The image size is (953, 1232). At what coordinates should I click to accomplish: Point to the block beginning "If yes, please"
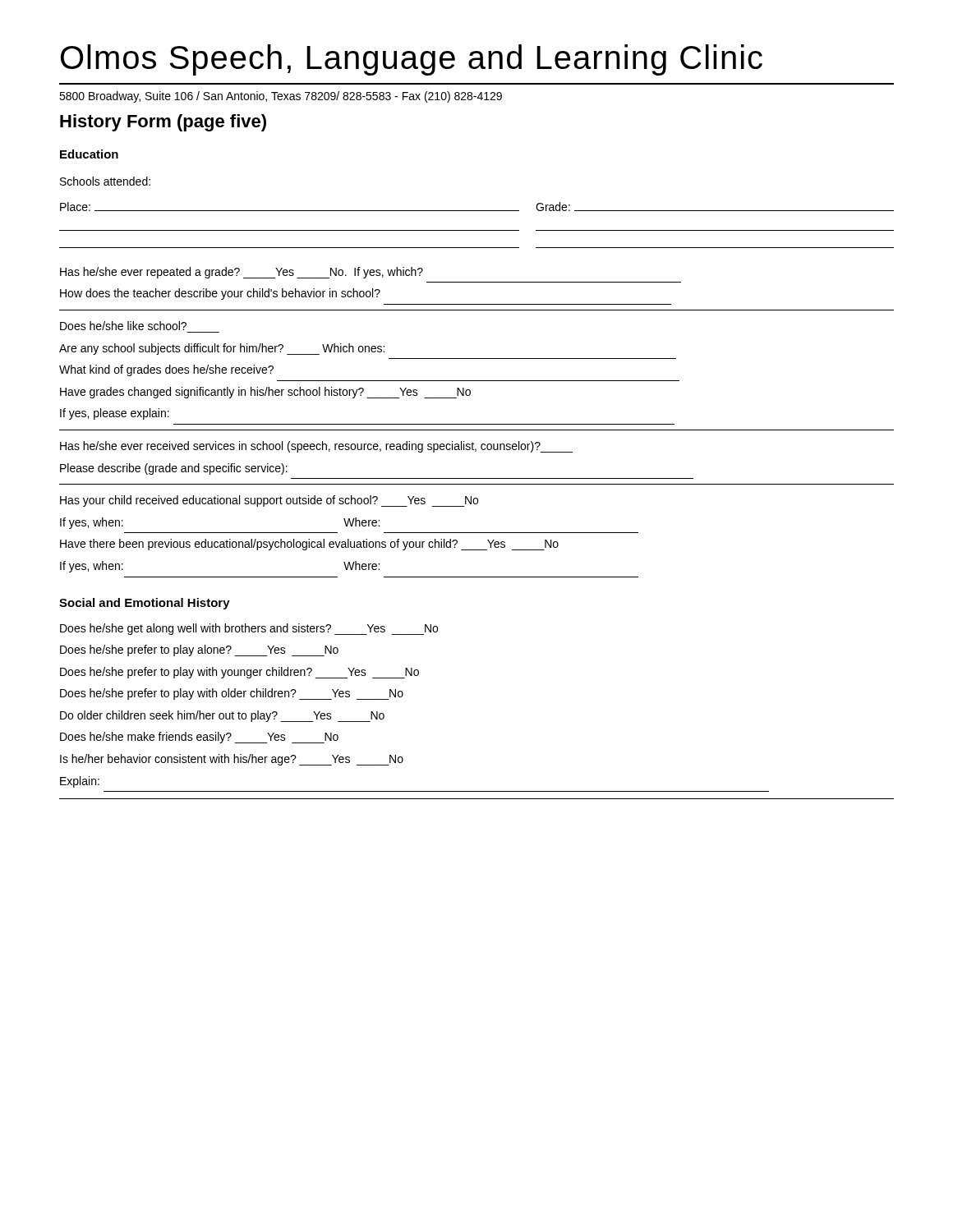tap(367, 416)
